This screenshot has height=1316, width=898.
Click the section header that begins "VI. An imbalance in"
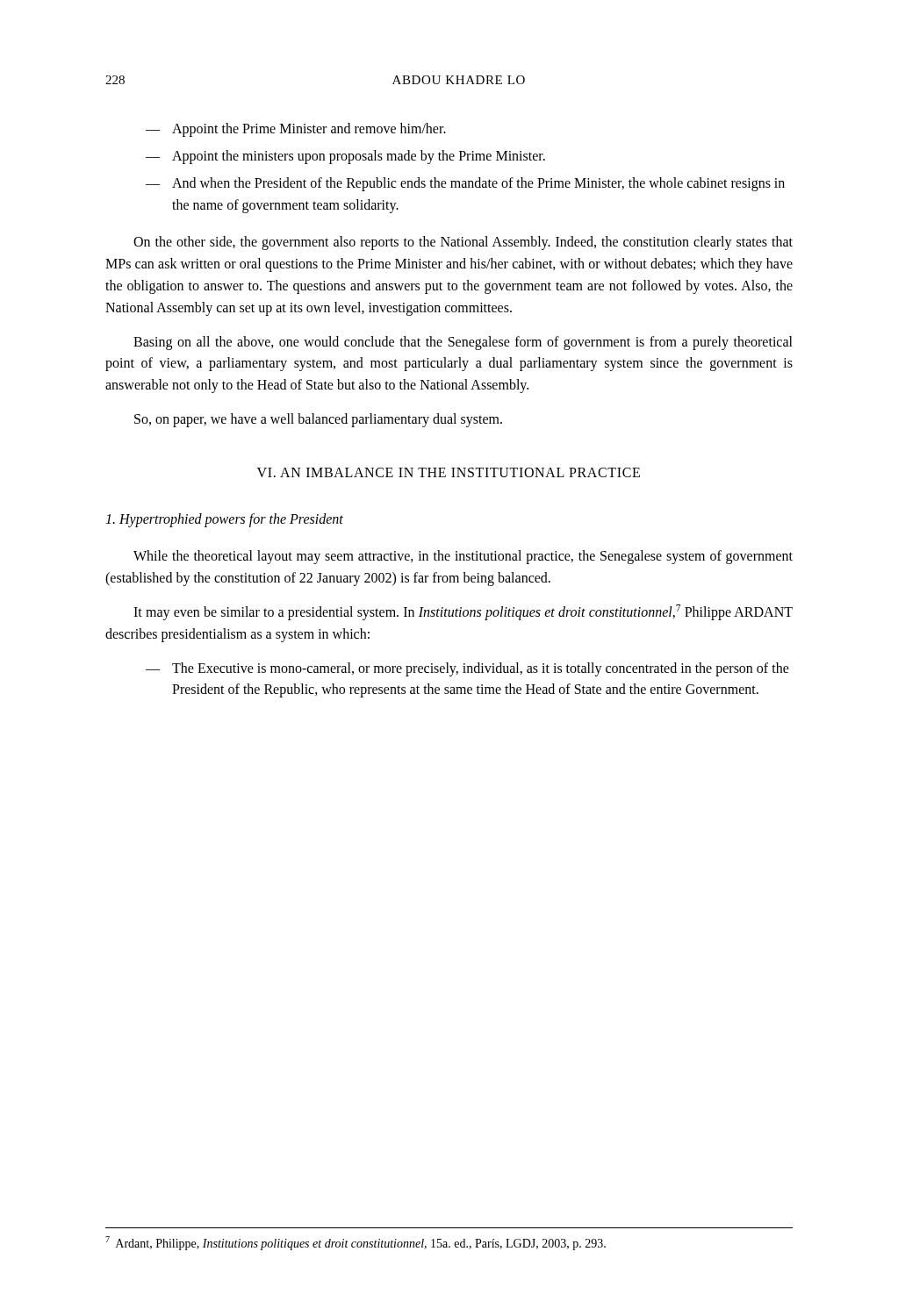tap(449, 472)
